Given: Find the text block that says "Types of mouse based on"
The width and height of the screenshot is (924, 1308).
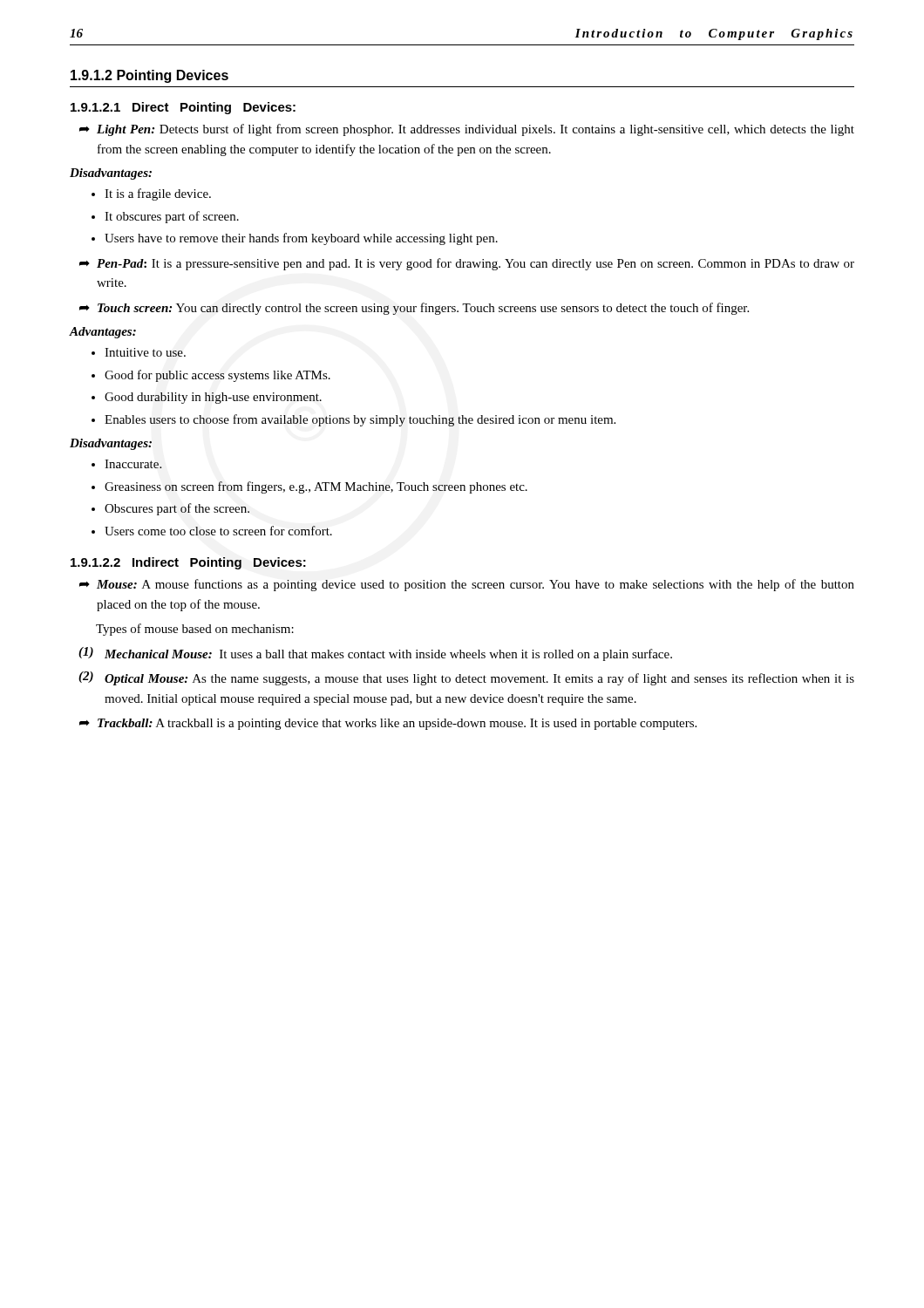Looking at the screenshot, I should click(195, 630).
